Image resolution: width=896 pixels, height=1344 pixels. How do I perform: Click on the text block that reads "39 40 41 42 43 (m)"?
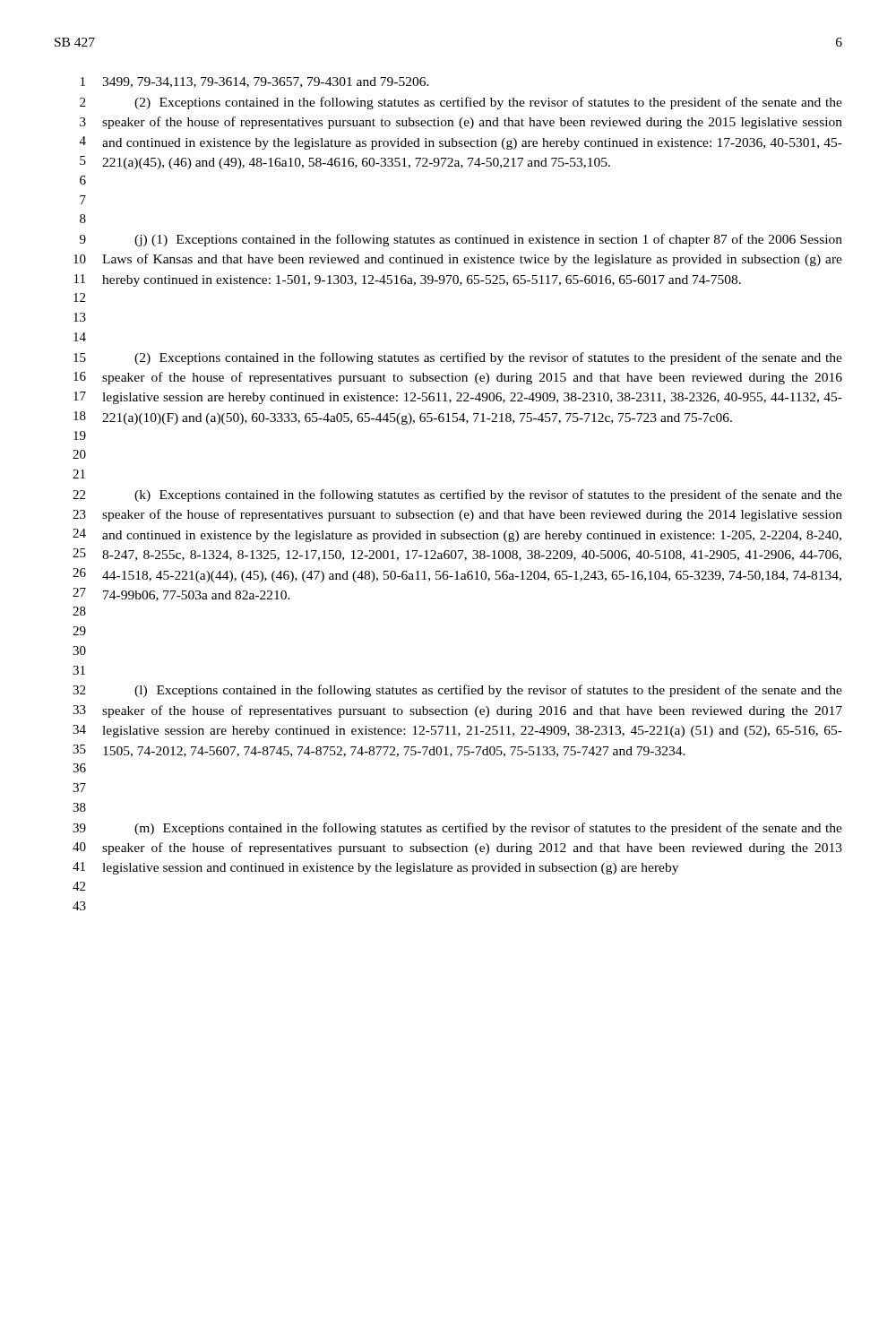tap(448, 867)
